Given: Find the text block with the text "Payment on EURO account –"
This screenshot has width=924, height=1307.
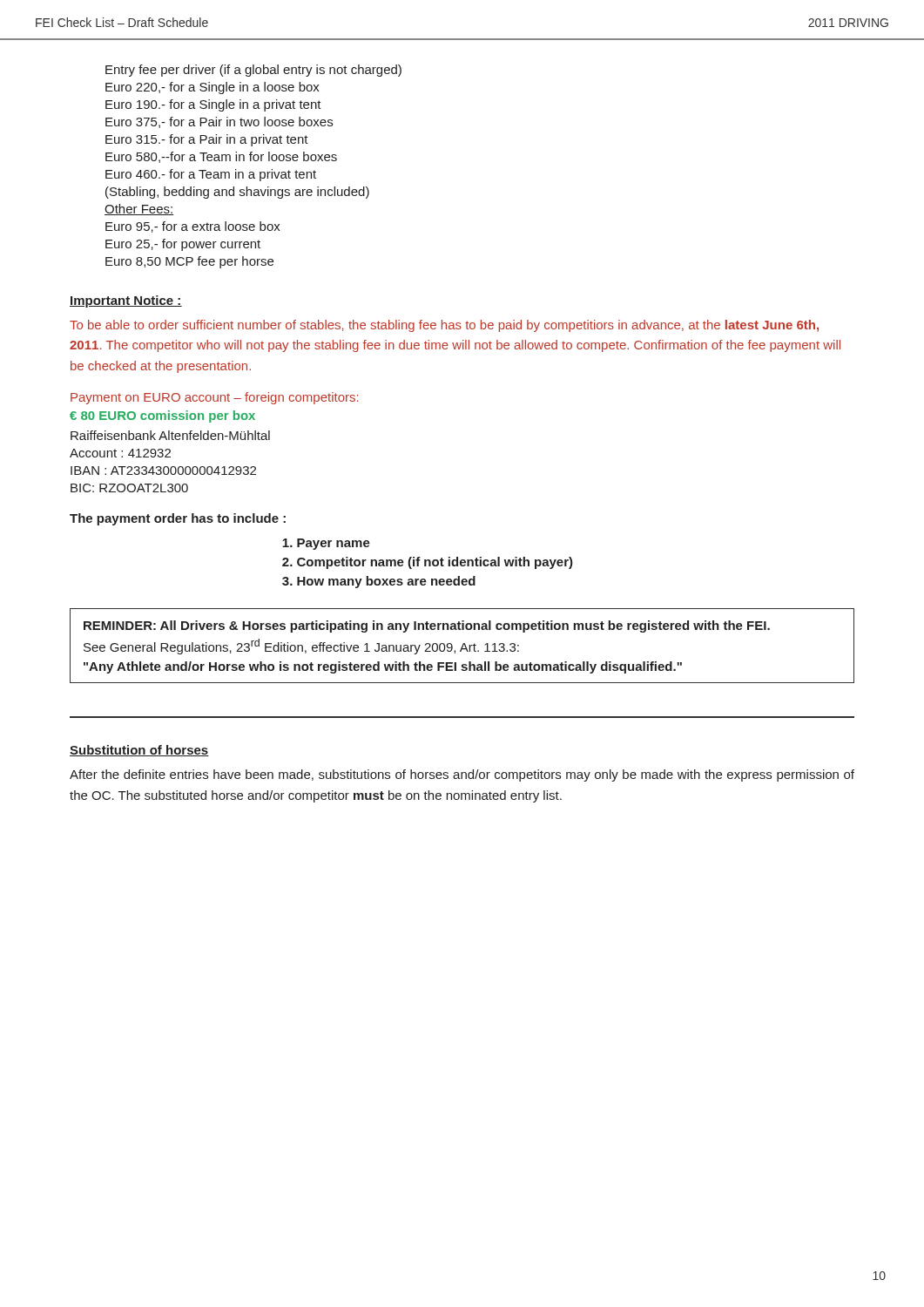Looking at the screenshot, I should point(215,397).
